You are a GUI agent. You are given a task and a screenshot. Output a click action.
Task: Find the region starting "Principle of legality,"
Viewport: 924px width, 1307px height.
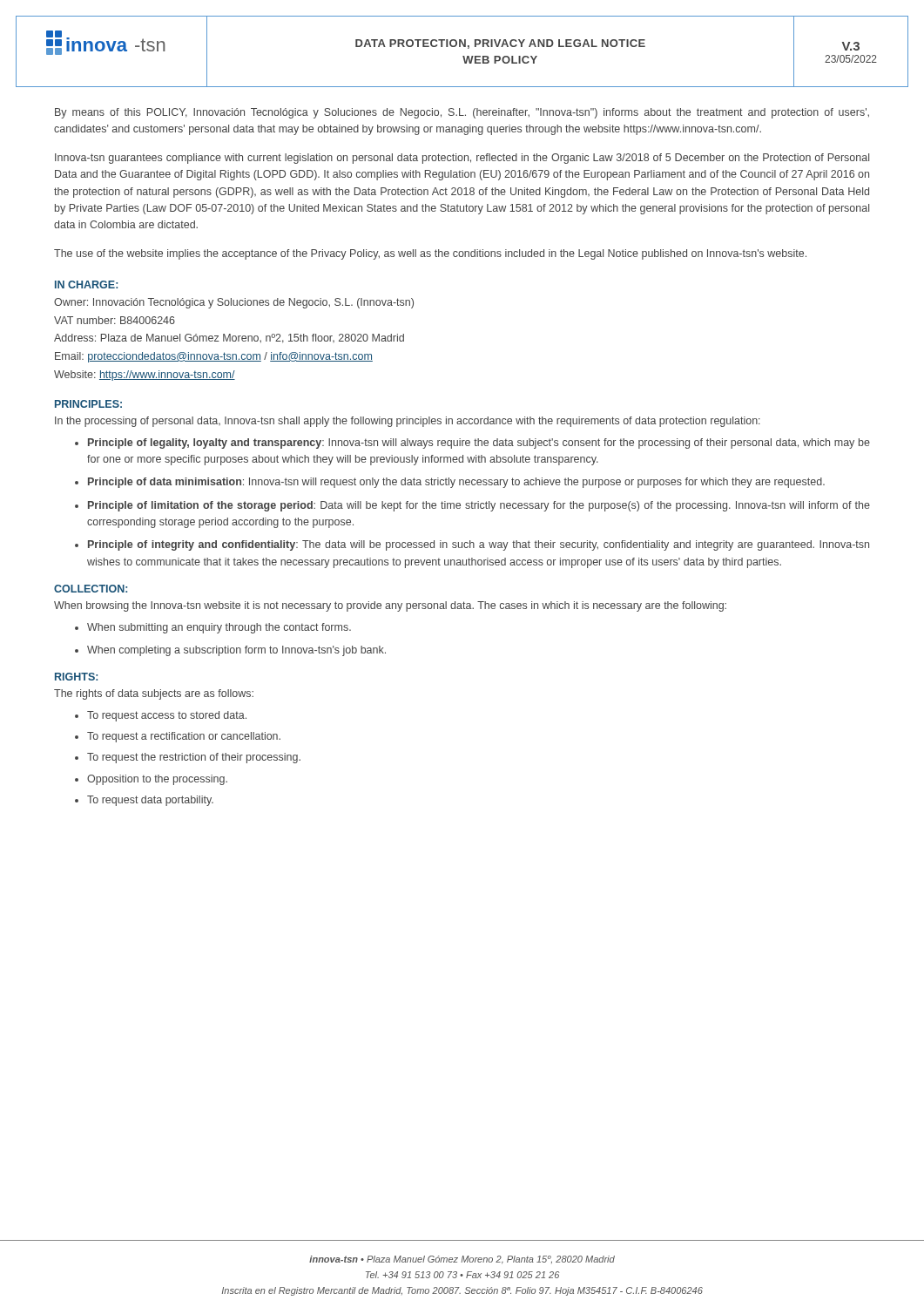(x=479, y=451)
